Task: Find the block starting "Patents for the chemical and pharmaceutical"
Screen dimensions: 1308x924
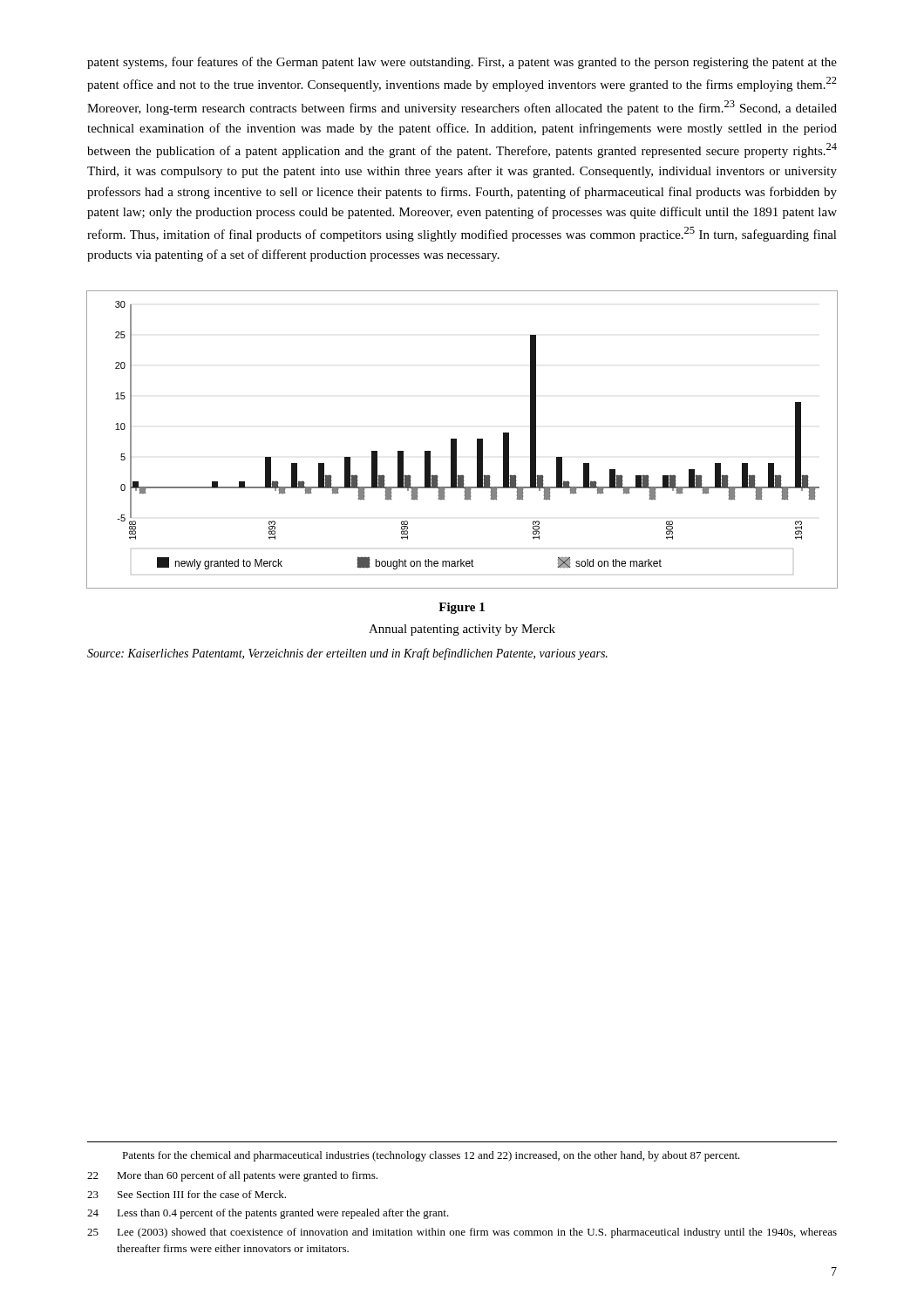Action: (x=431, y=1155)
